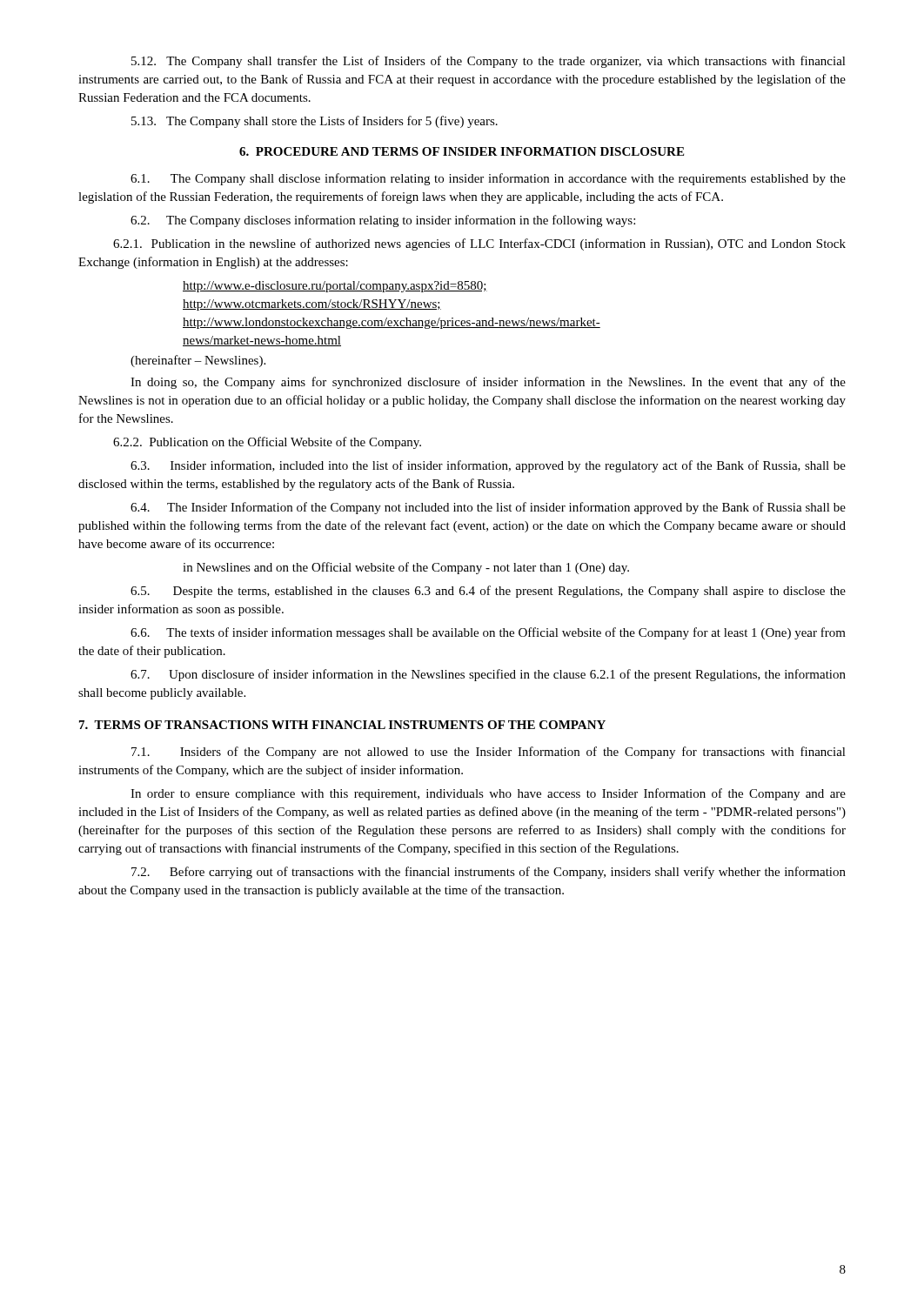Navigate to the region starting "2.2. Publication on the Official Website"
924x1305 pixels.
[267, 443]
